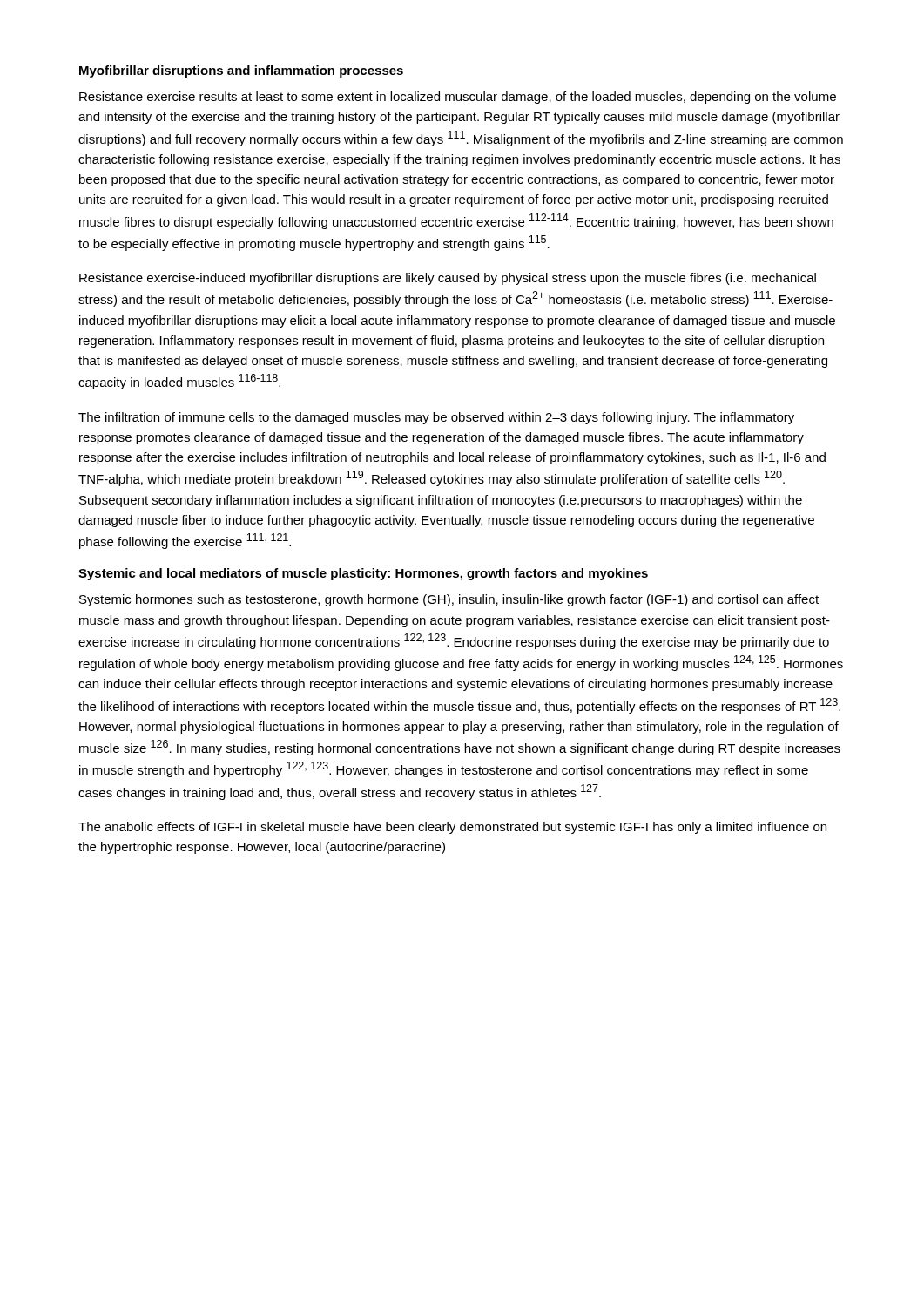924x1307 pixels.
Task: Locate the passage starting "The anabolic effects of IGF-I in skeletal"
Action: (453, 836)
